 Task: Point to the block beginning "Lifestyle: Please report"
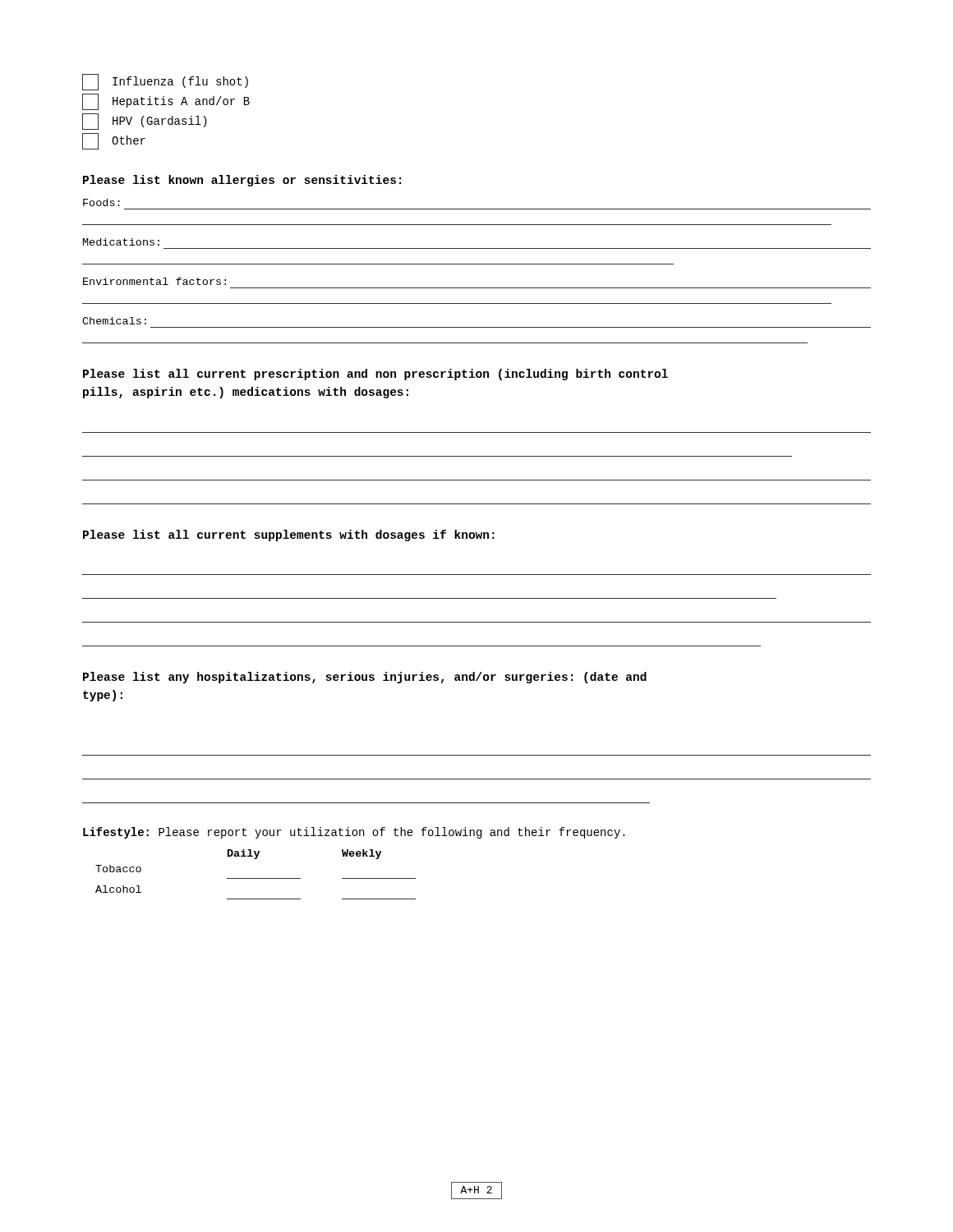click(355, 833)
